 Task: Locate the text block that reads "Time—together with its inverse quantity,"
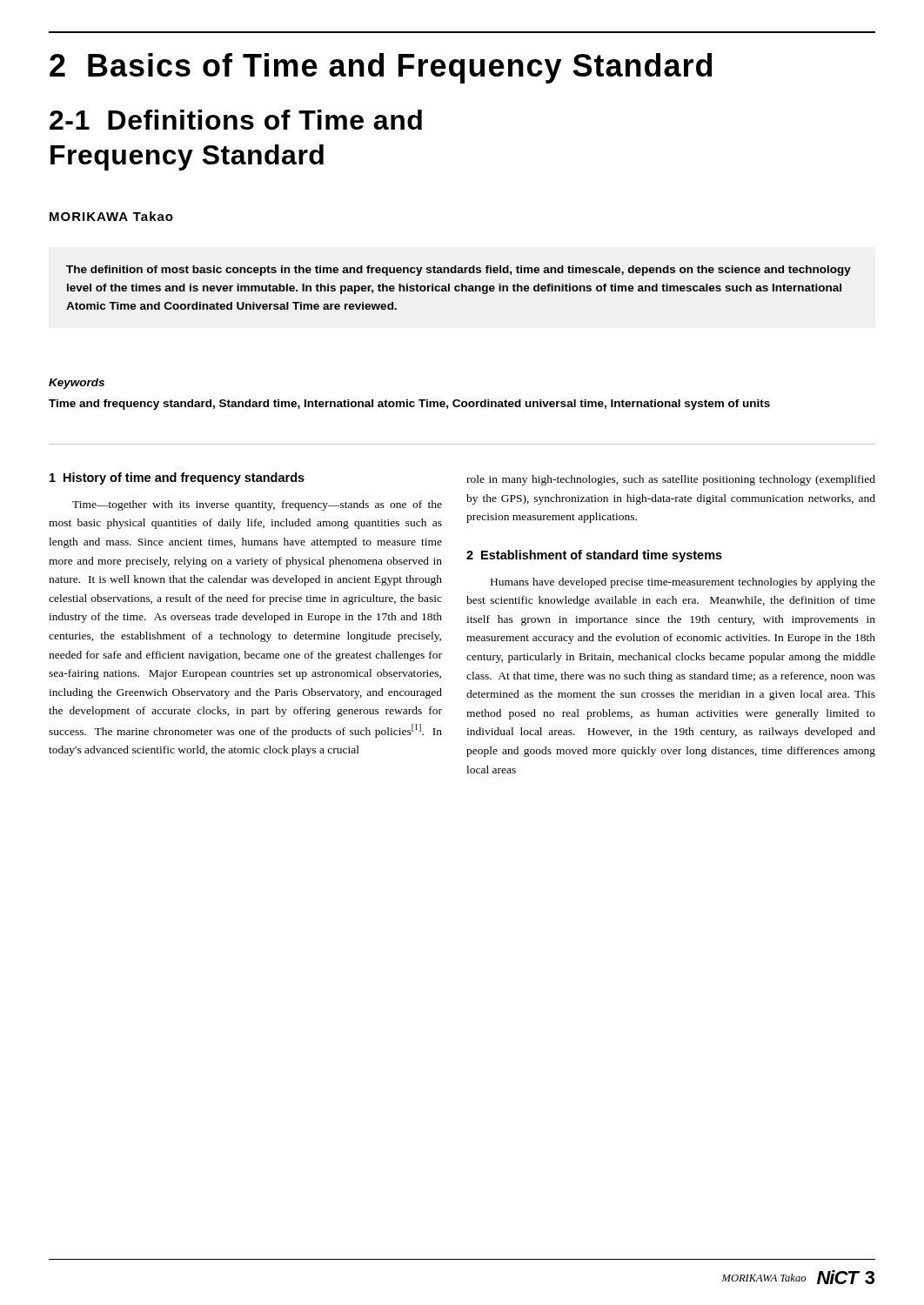245,627
